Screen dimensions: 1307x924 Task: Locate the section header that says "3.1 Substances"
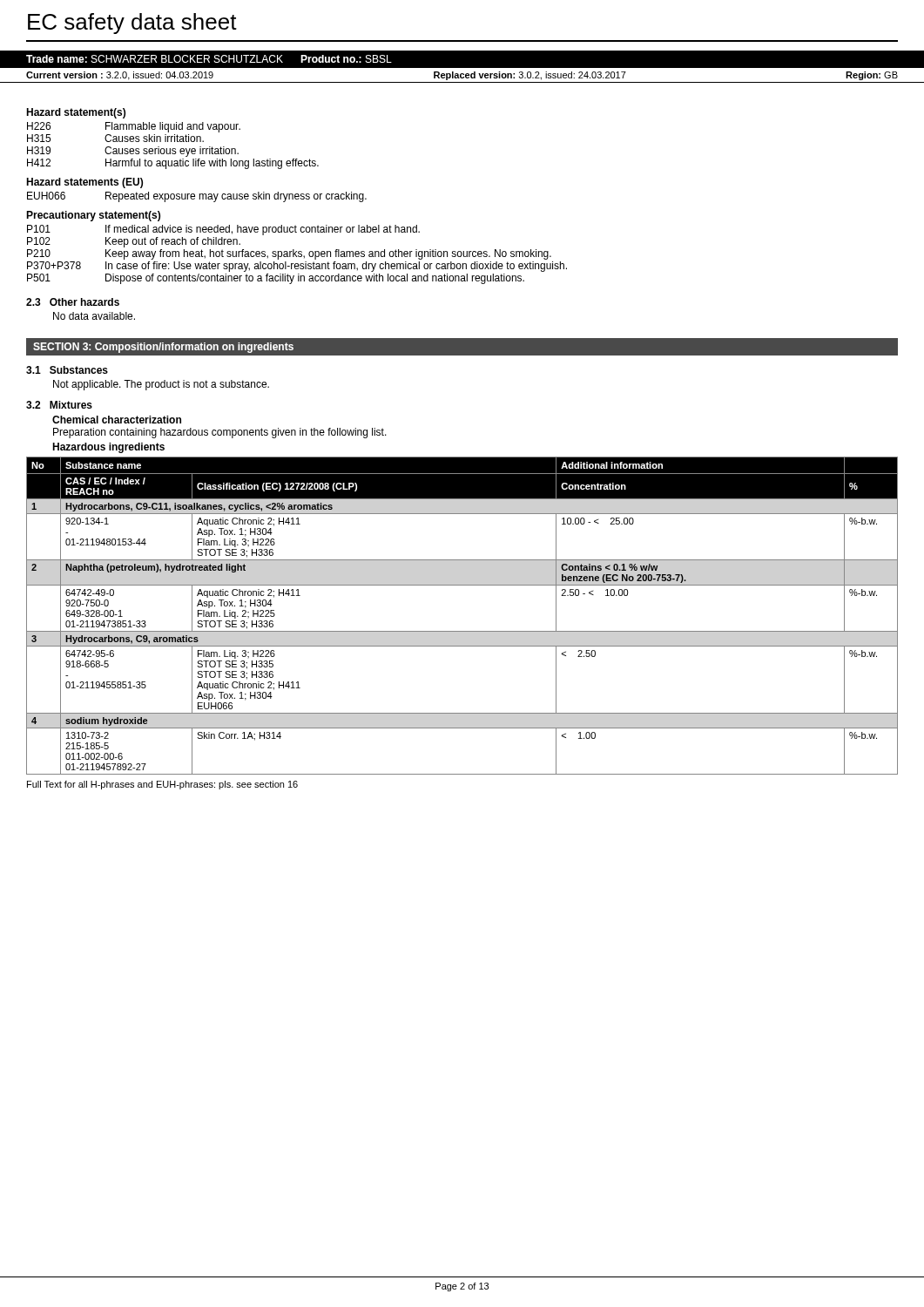pyautogui.click(x=67, y=370)
